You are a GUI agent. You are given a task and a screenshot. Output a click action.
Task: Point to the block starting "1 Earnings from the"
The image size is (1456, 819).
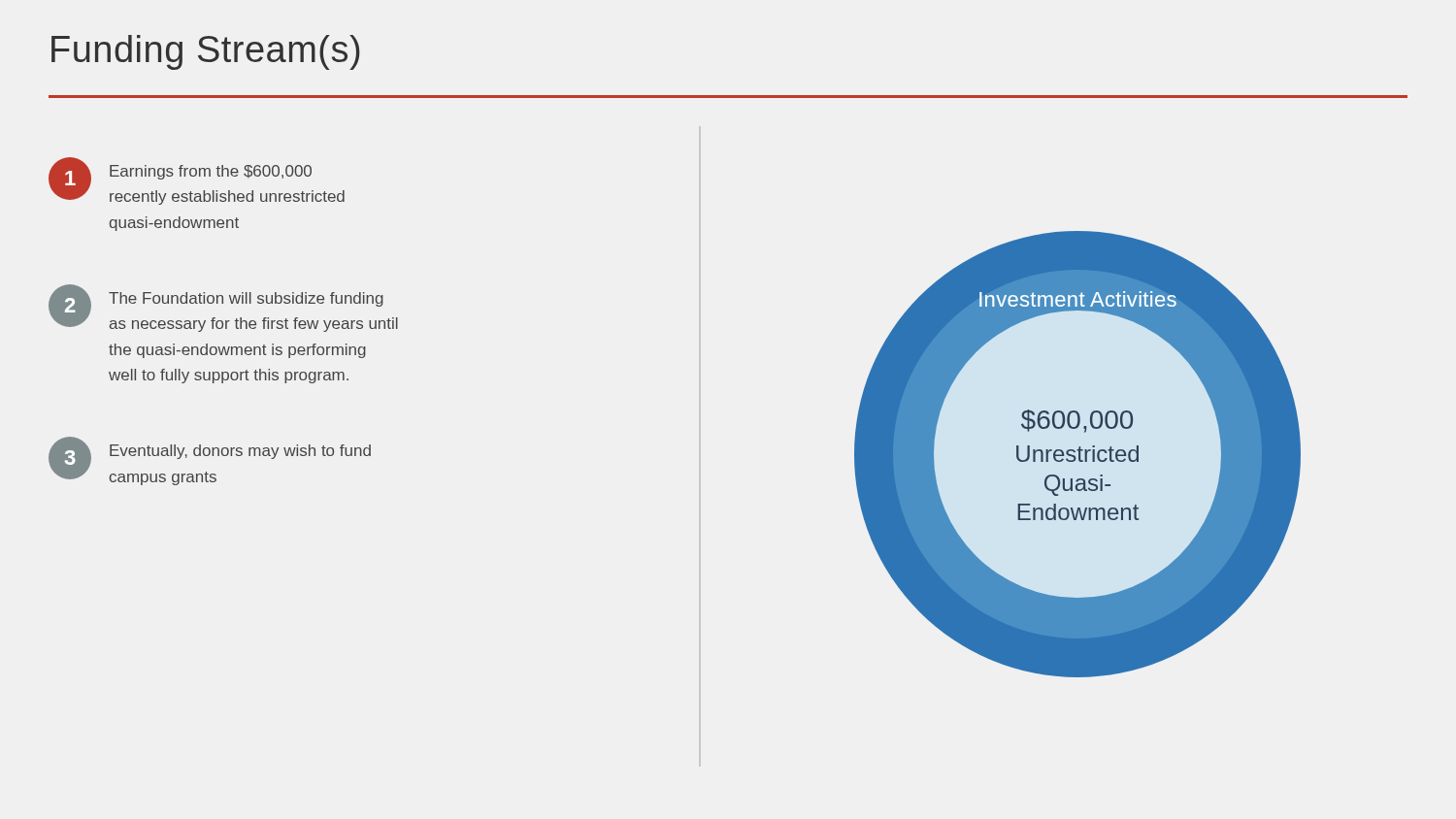tap(197, 196)
